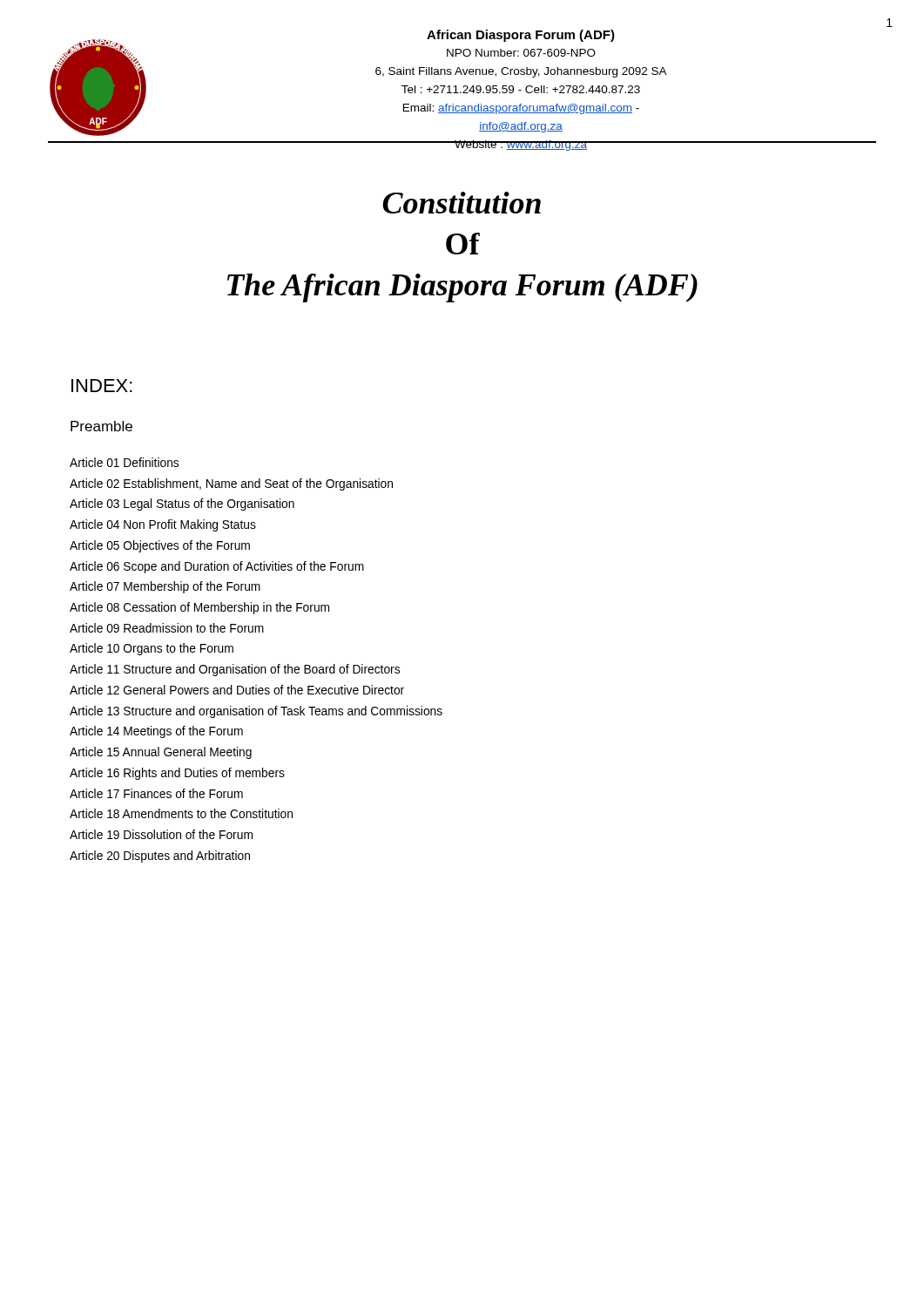Locate the passage starting "Article 04 Non Profit Making"
Viewport: 924px width, 1307px height.
tap(163, 525)
